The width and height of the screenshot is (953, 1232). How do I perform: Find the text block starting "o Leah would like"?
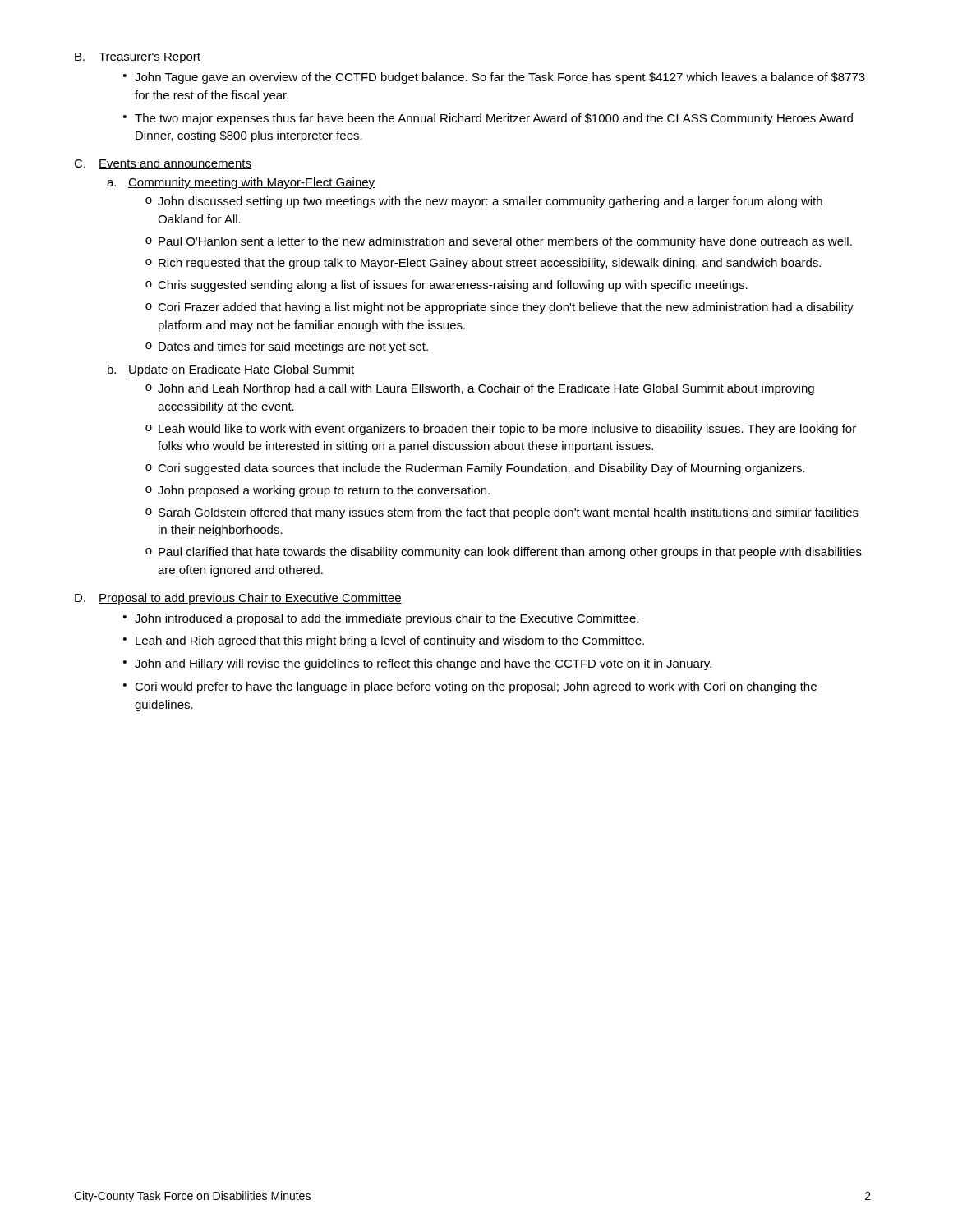pyautogui.click(x=472, y=437)
